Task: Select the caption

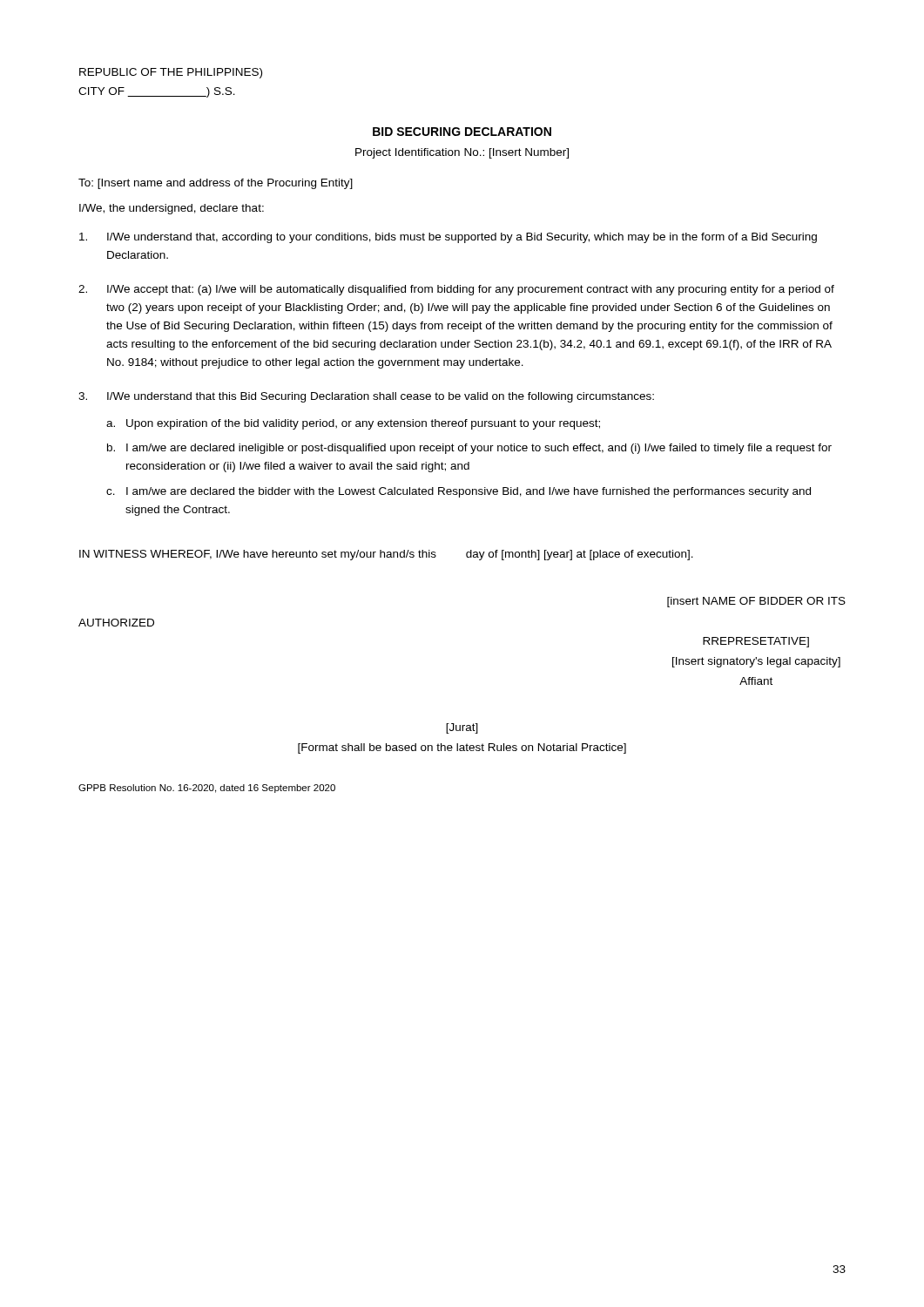Action: pos(462,152)
